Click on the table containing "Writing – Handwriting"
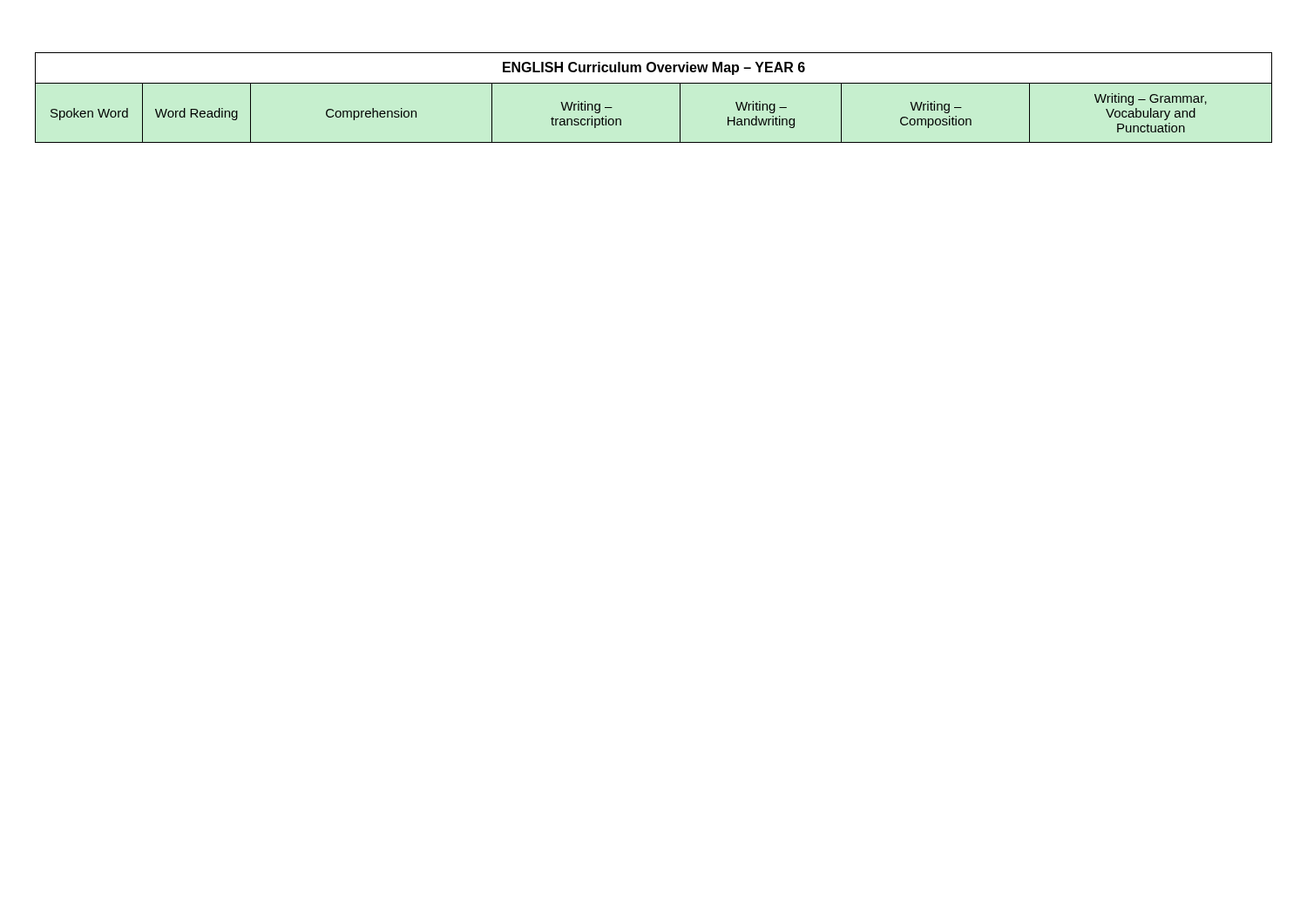The width and height of the screenshot is (1307, 924). (x=654, y=98)
